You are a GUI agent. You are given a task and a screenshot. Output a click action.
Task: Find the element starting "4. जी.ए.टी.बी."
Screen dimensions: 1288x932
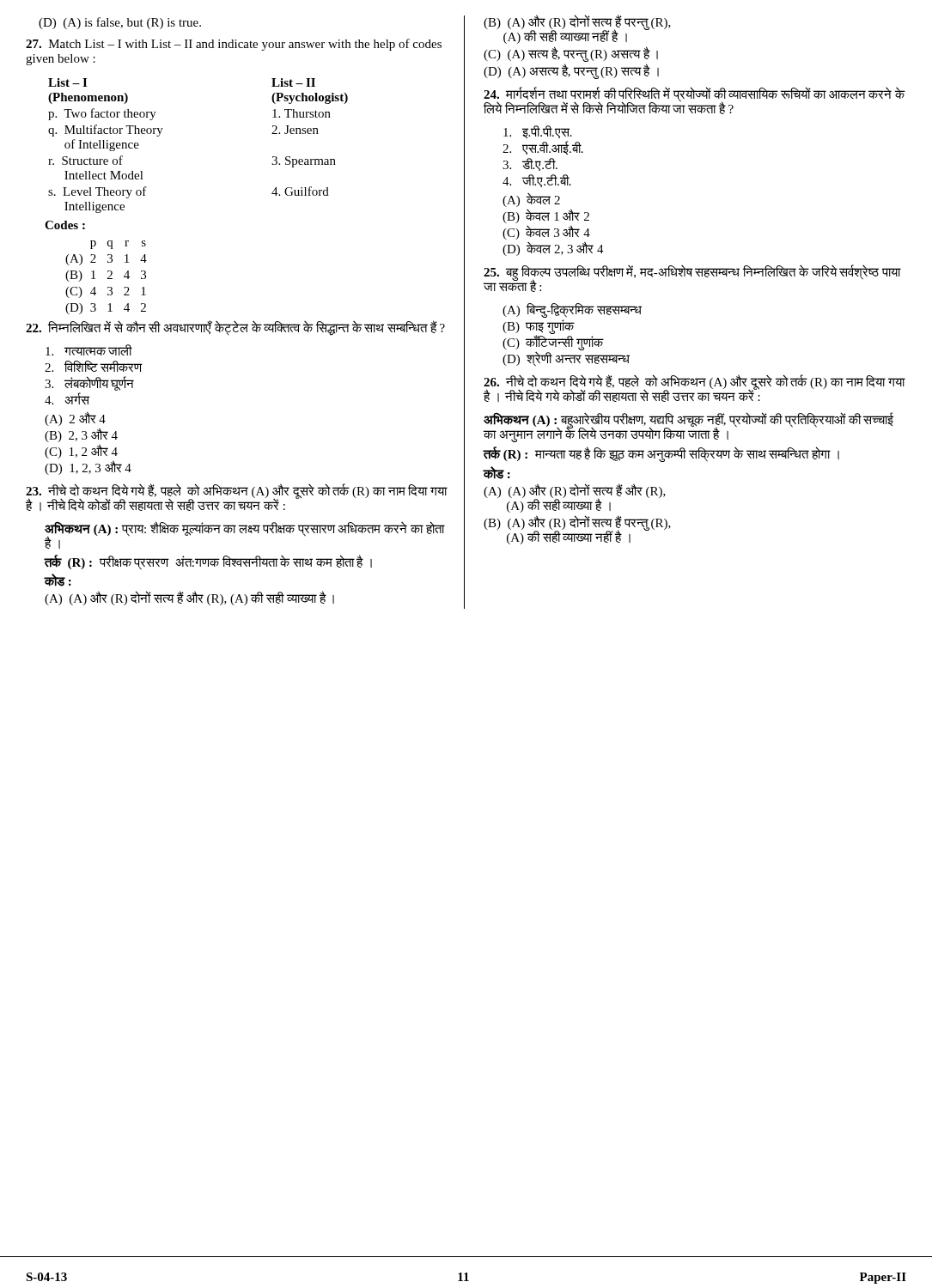(537, 181)
